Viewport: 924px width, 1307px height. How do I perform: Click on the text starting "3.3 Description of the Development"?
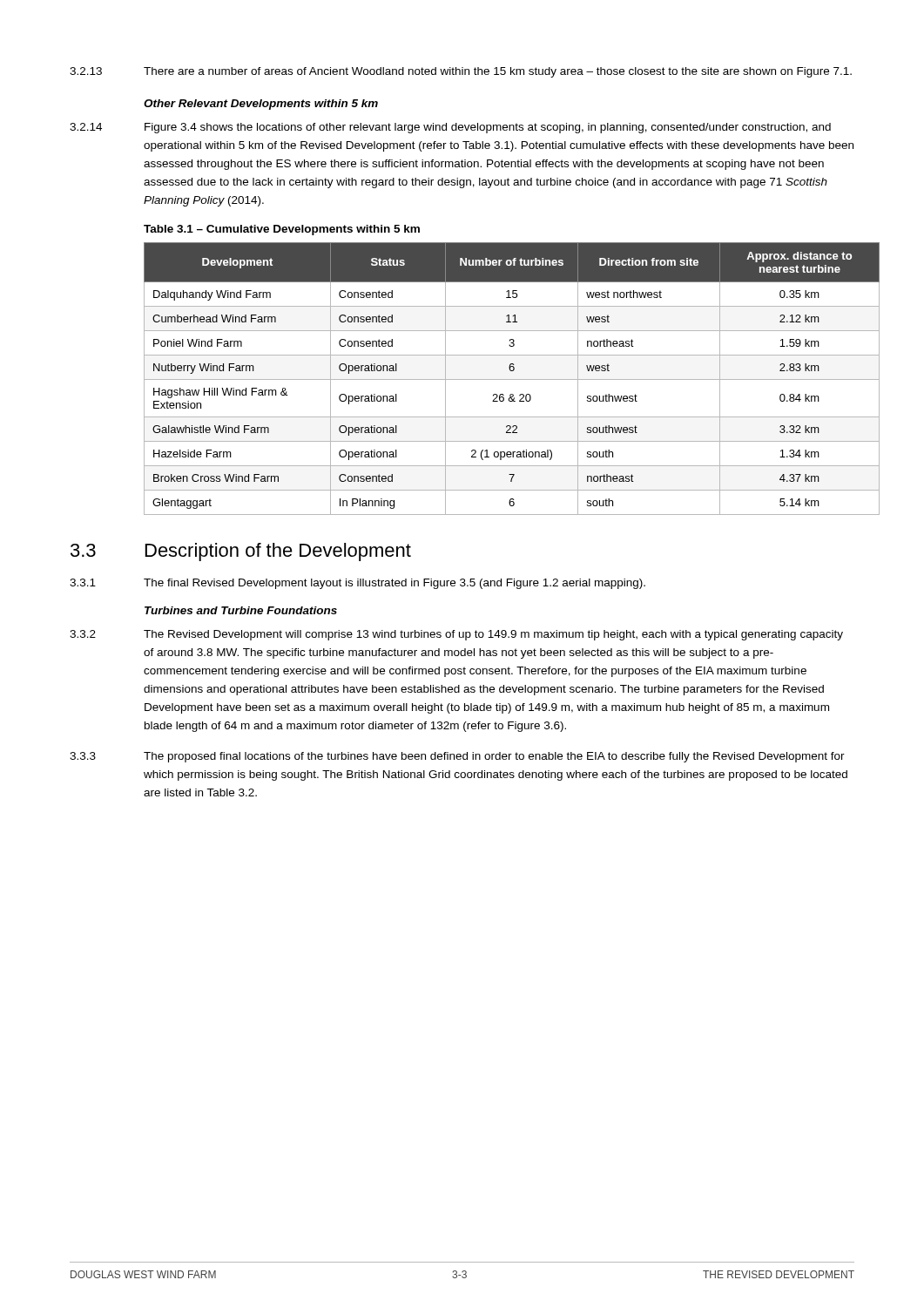240,550
